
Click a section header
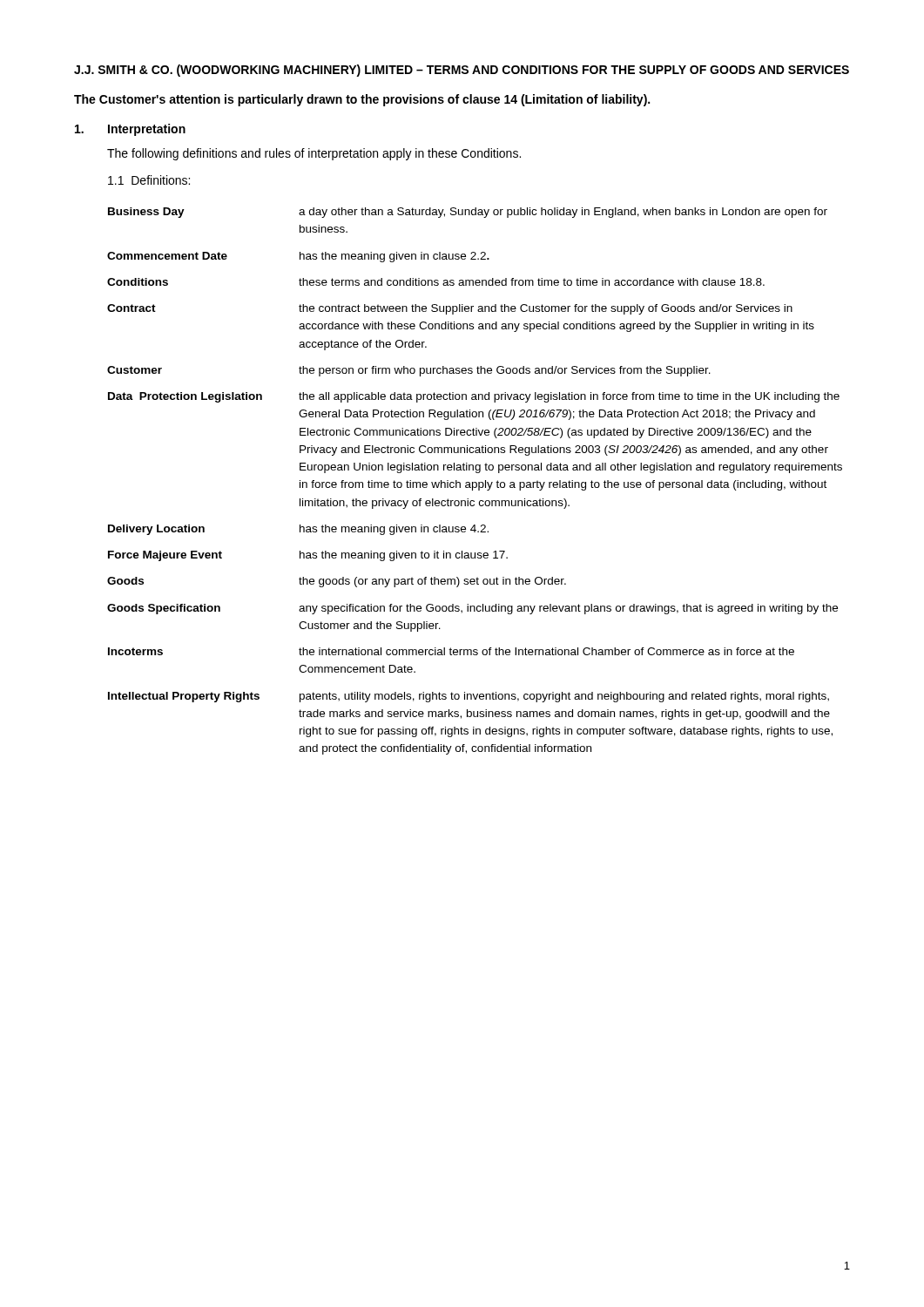coord(130,129)
